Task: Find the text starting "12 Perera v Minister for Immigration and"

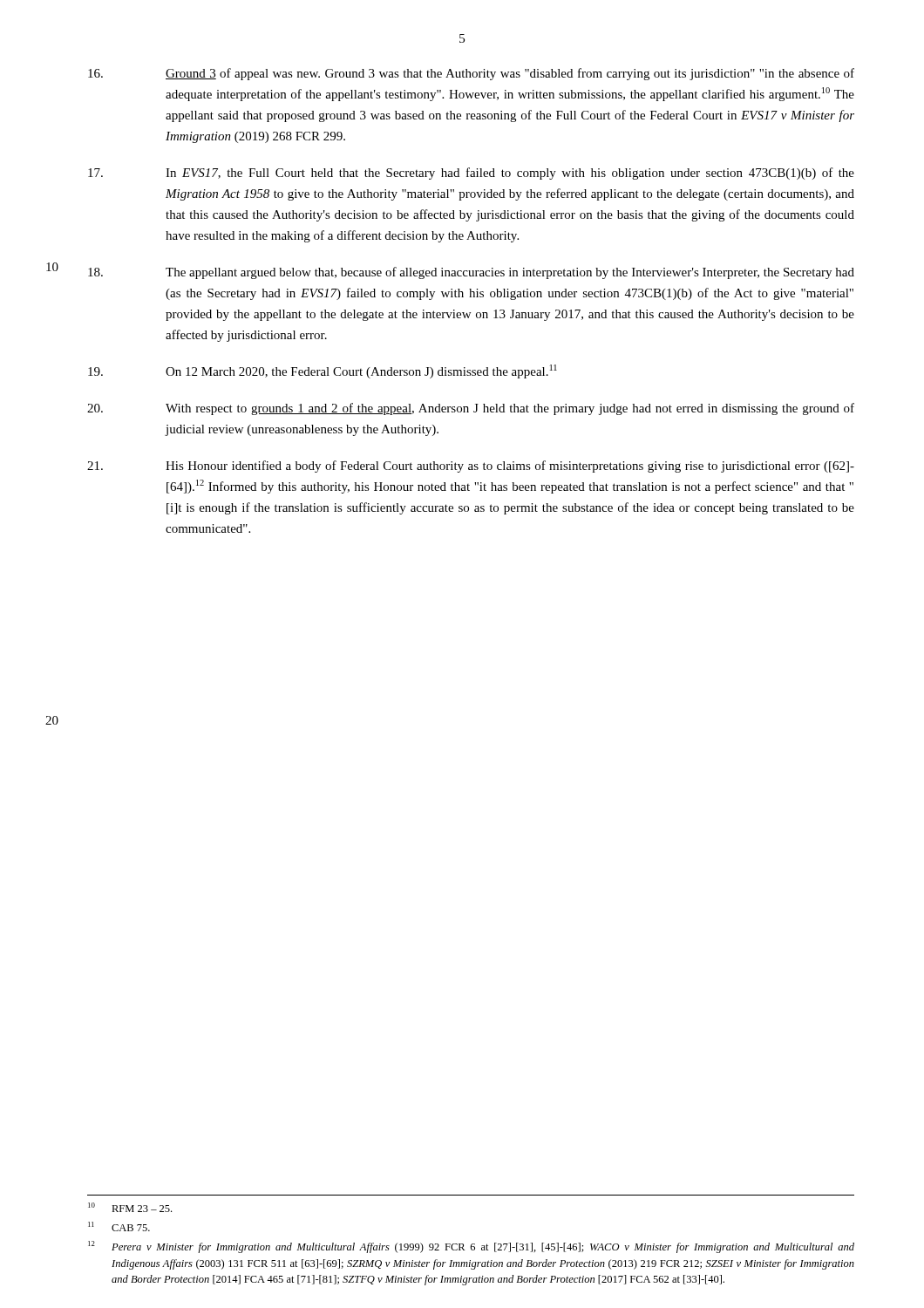Action: coord(471,1263)
